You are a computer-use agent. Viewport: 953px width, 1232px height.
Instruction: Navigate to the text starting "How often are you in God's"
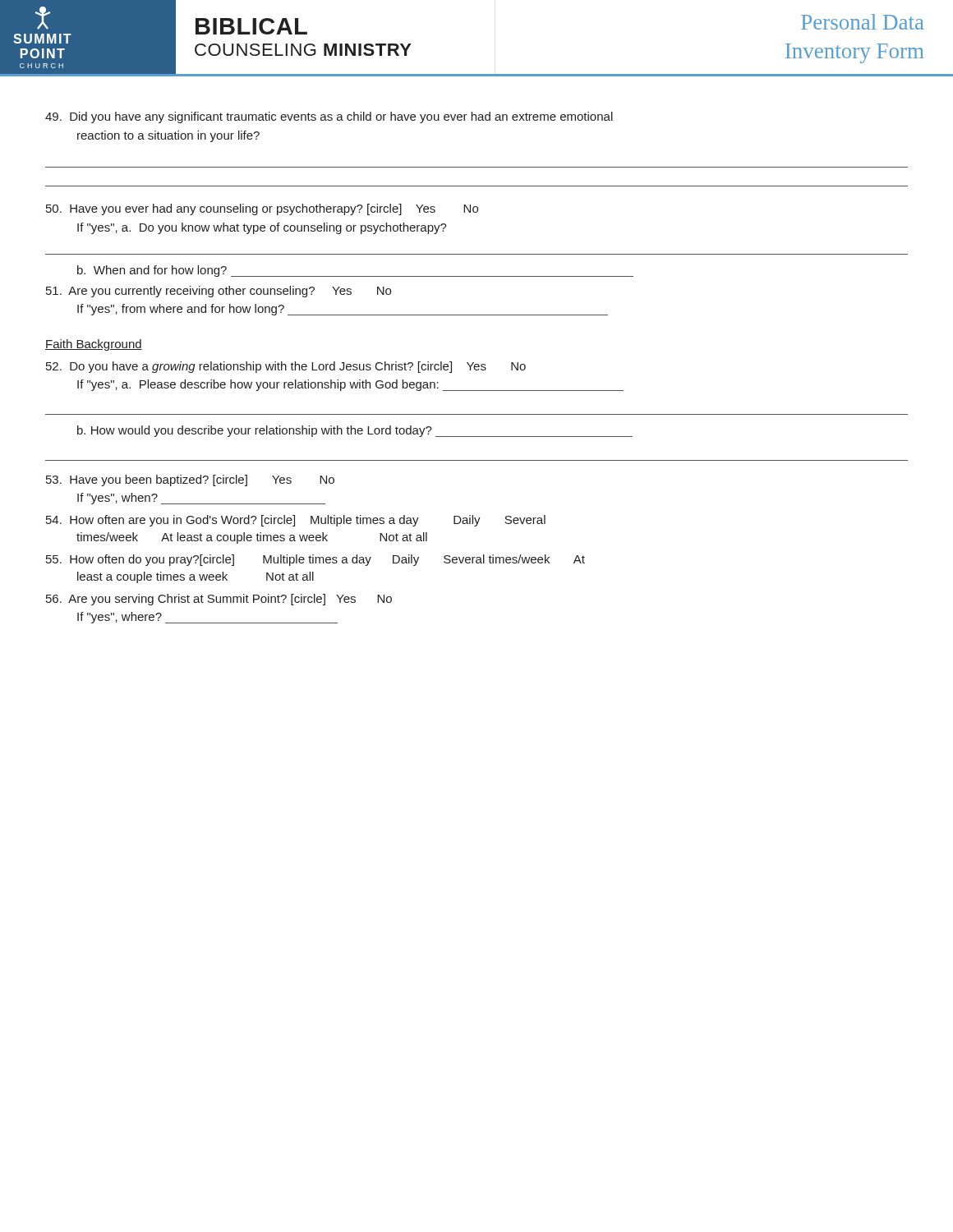296,519
